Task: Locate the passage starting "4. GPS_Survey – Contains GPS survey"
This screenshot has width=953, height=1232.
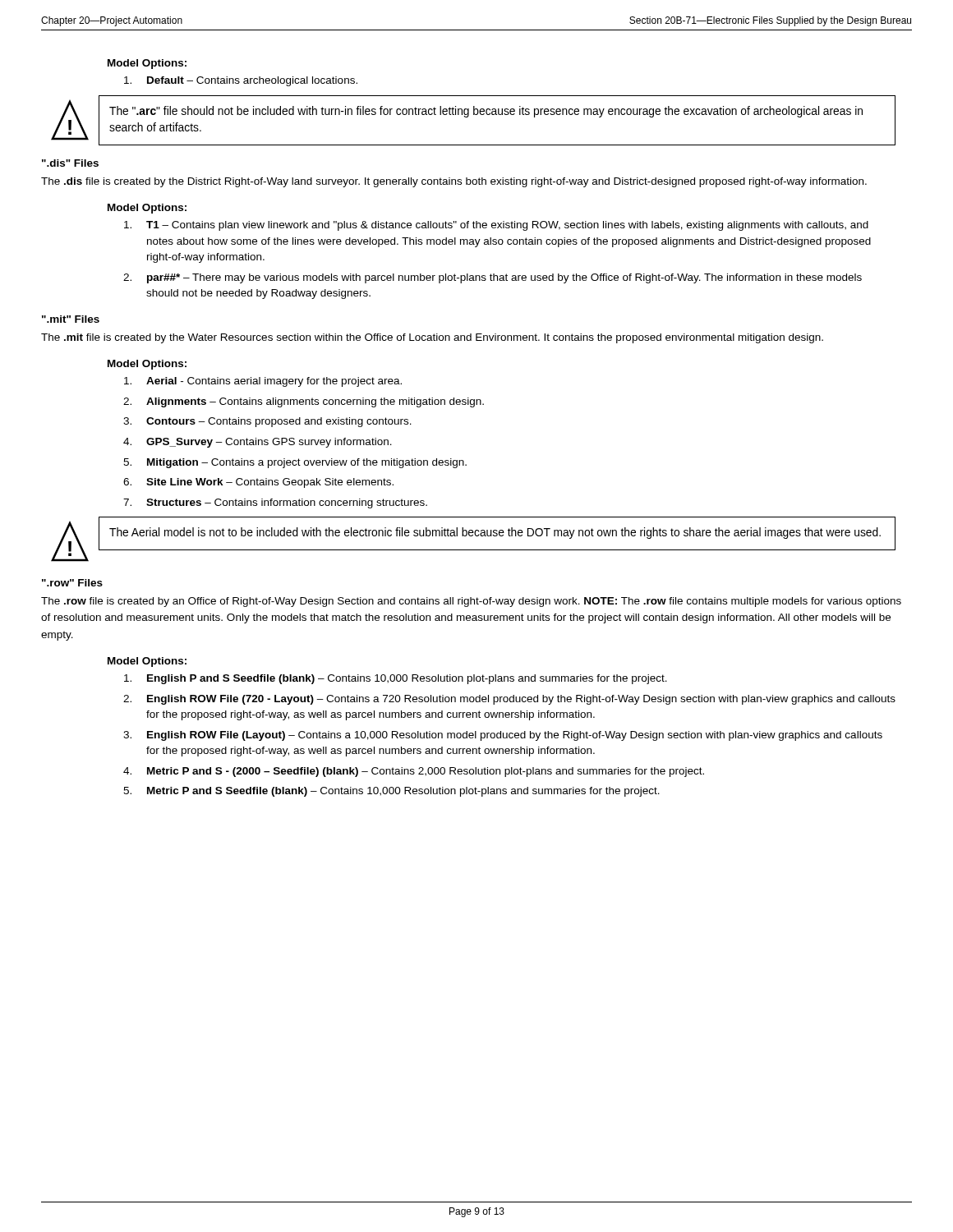Action: click(258, 443)
